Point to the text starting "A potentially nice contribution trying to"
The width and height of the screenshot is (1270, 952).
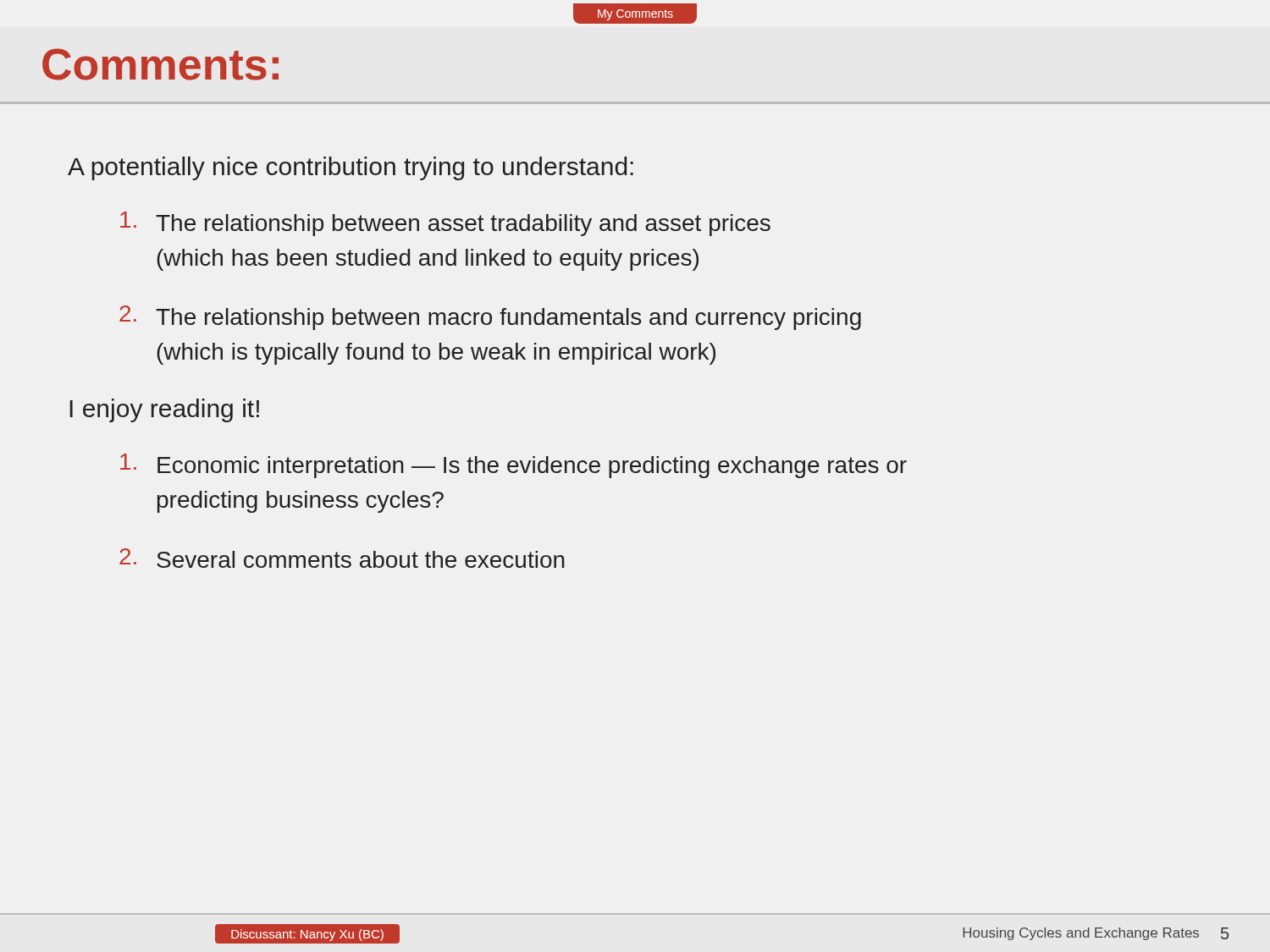(352, 166)
